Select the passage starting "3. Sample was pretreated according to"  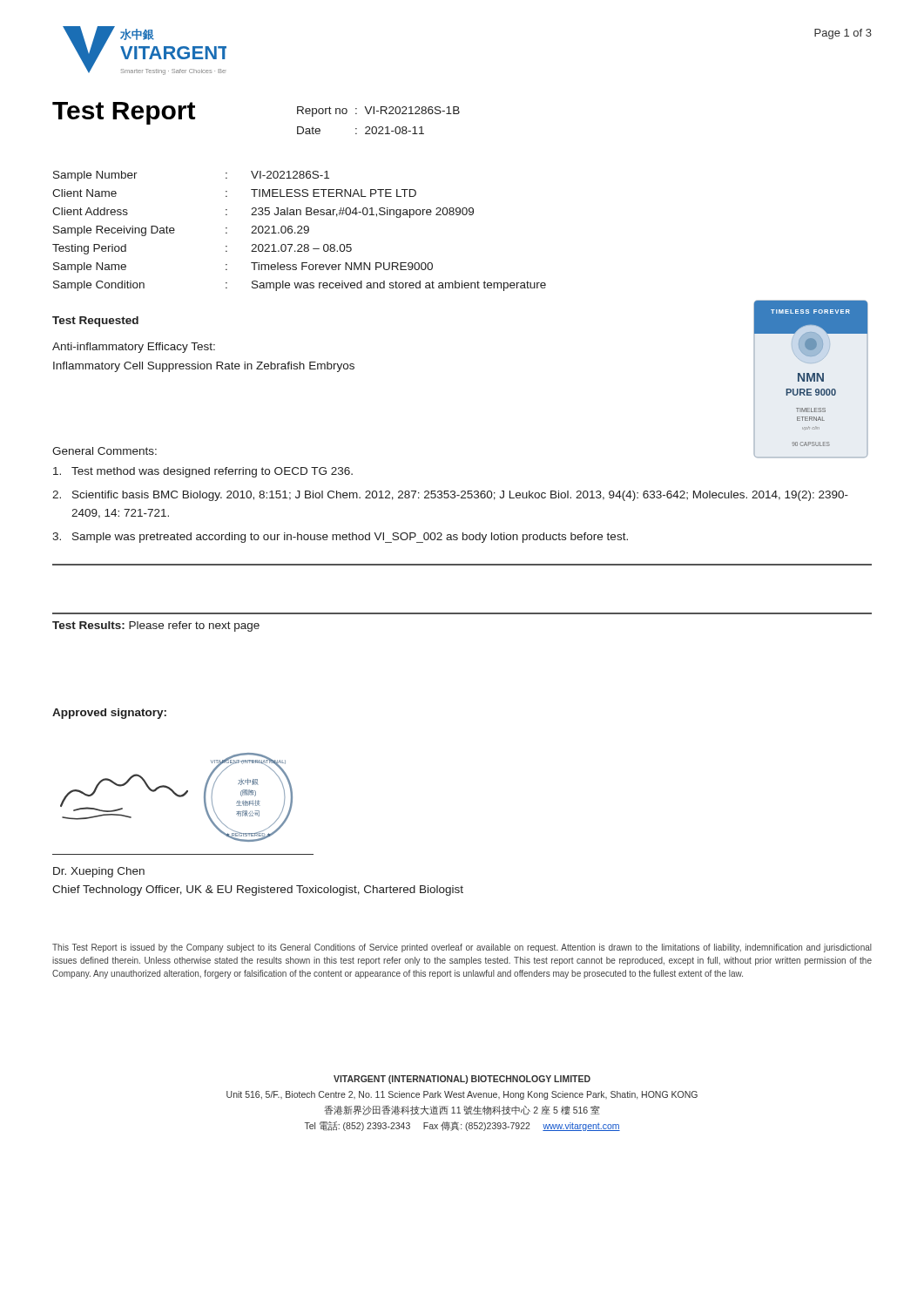[x=462, y=537]
